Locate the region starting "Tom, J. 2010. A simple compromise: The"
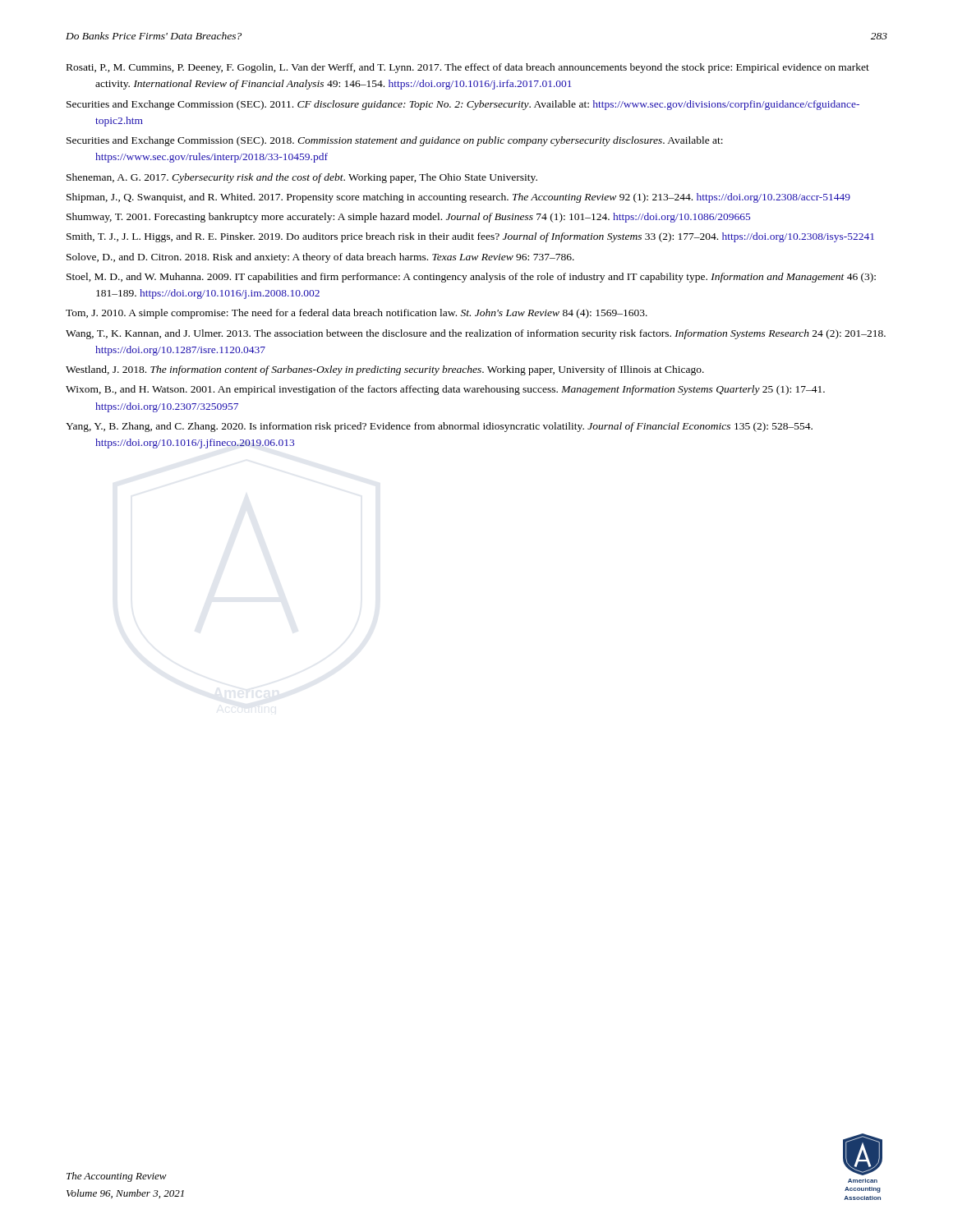The height and width of the screenshot is (1232, 953). (x=357, y=313)
